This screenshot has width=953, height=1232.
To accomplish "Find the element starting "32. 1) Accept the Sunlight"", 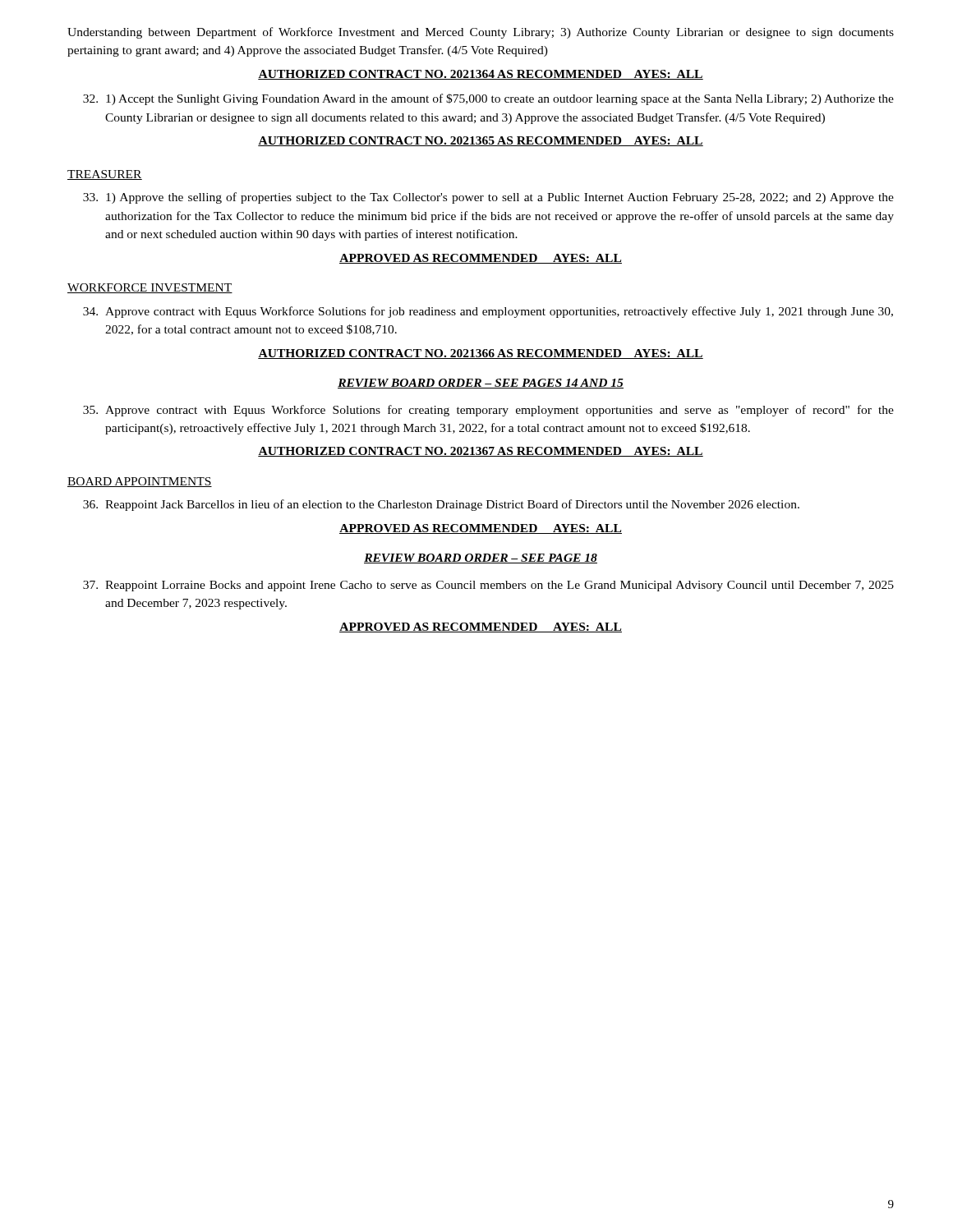I will pyautogui.click(x=481, y=108).
